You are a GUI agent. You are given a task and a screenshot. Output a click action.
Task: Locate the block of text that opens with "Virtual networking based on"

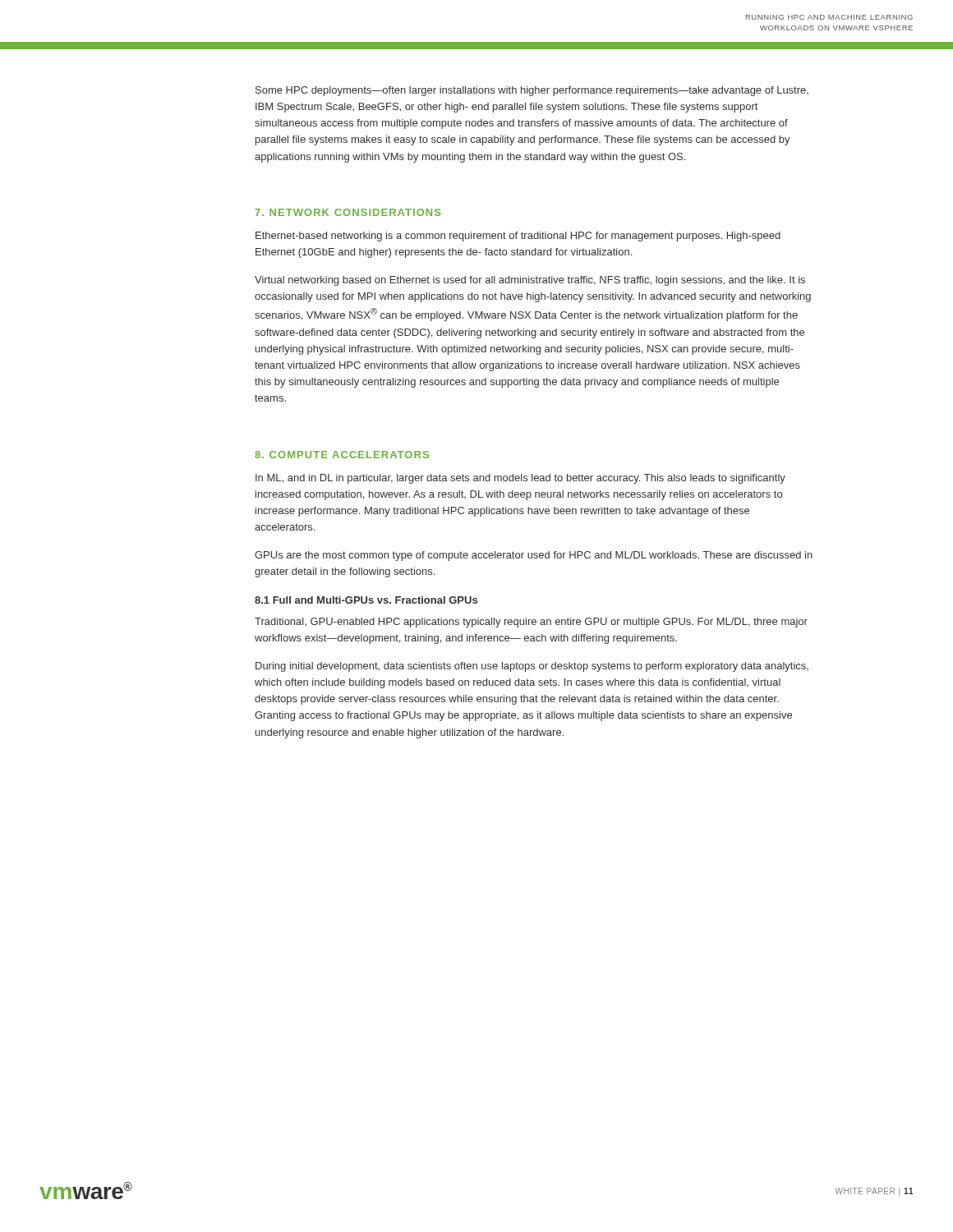point(533,339)
